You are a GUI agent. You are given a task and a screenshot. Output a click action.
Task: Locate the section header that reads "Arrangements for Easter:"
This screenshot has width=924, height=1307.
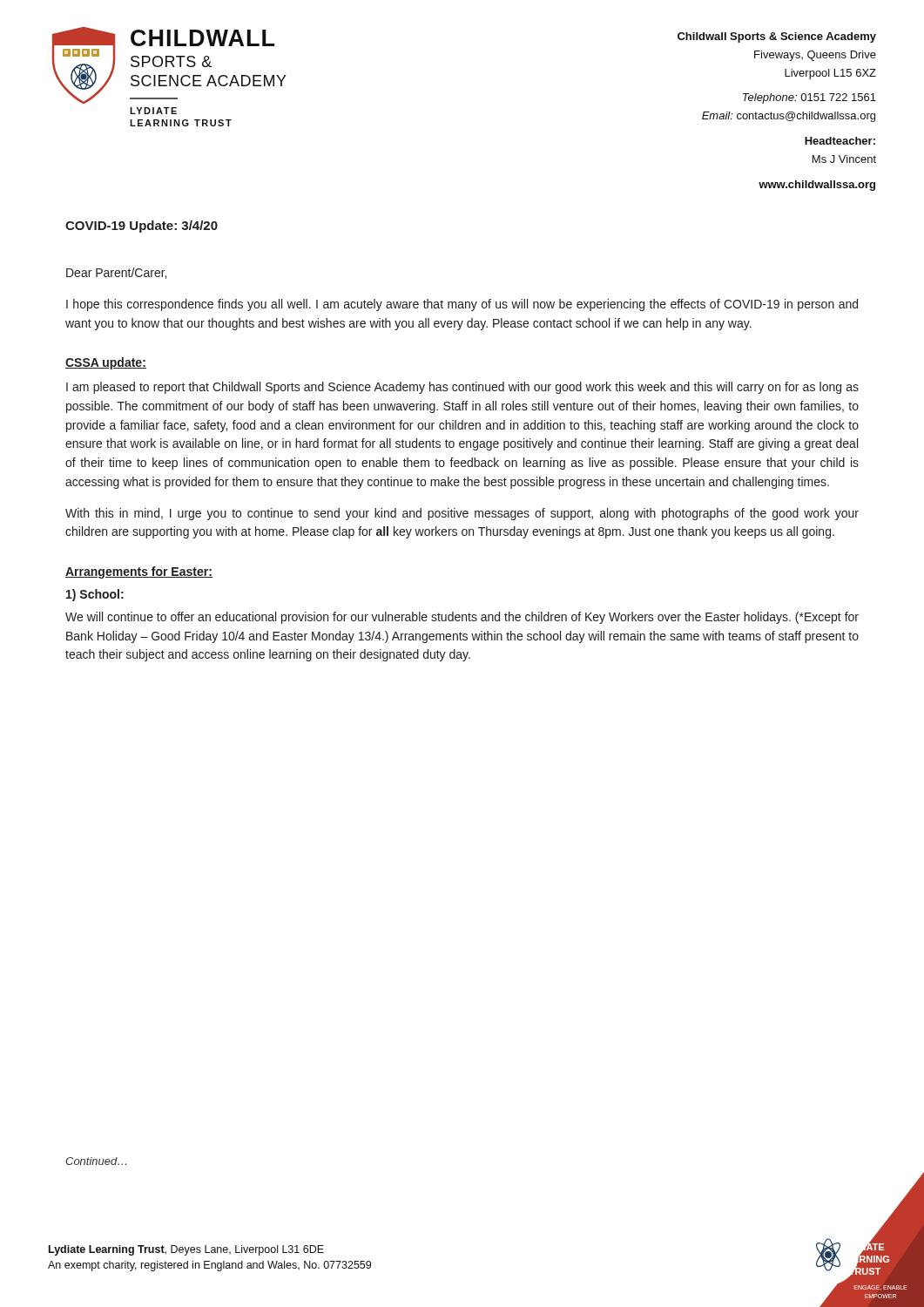pos(139,571)
